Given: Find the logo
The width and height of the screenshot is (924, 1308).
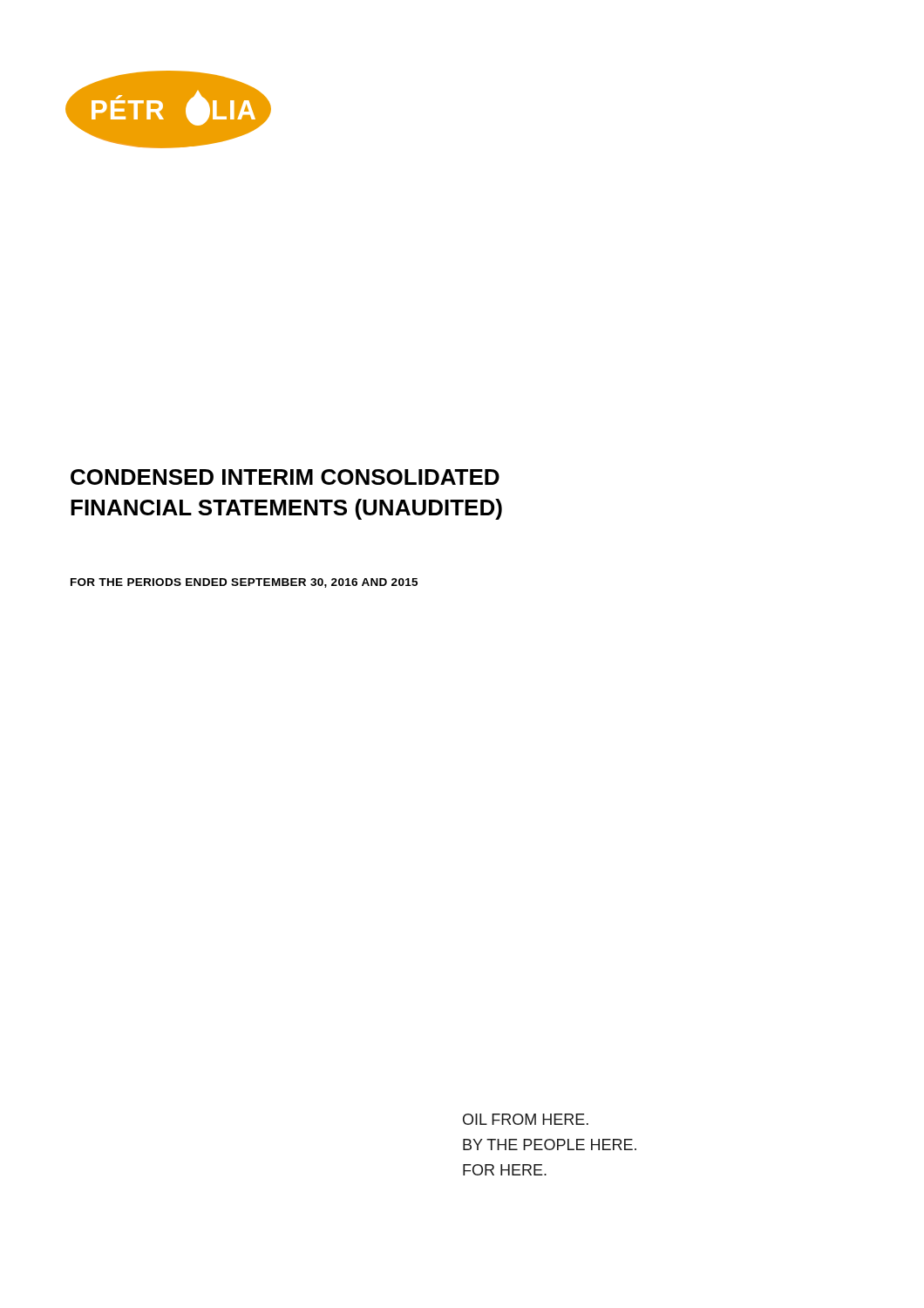Looking at the screenshot, I should [x=161, y=111].
